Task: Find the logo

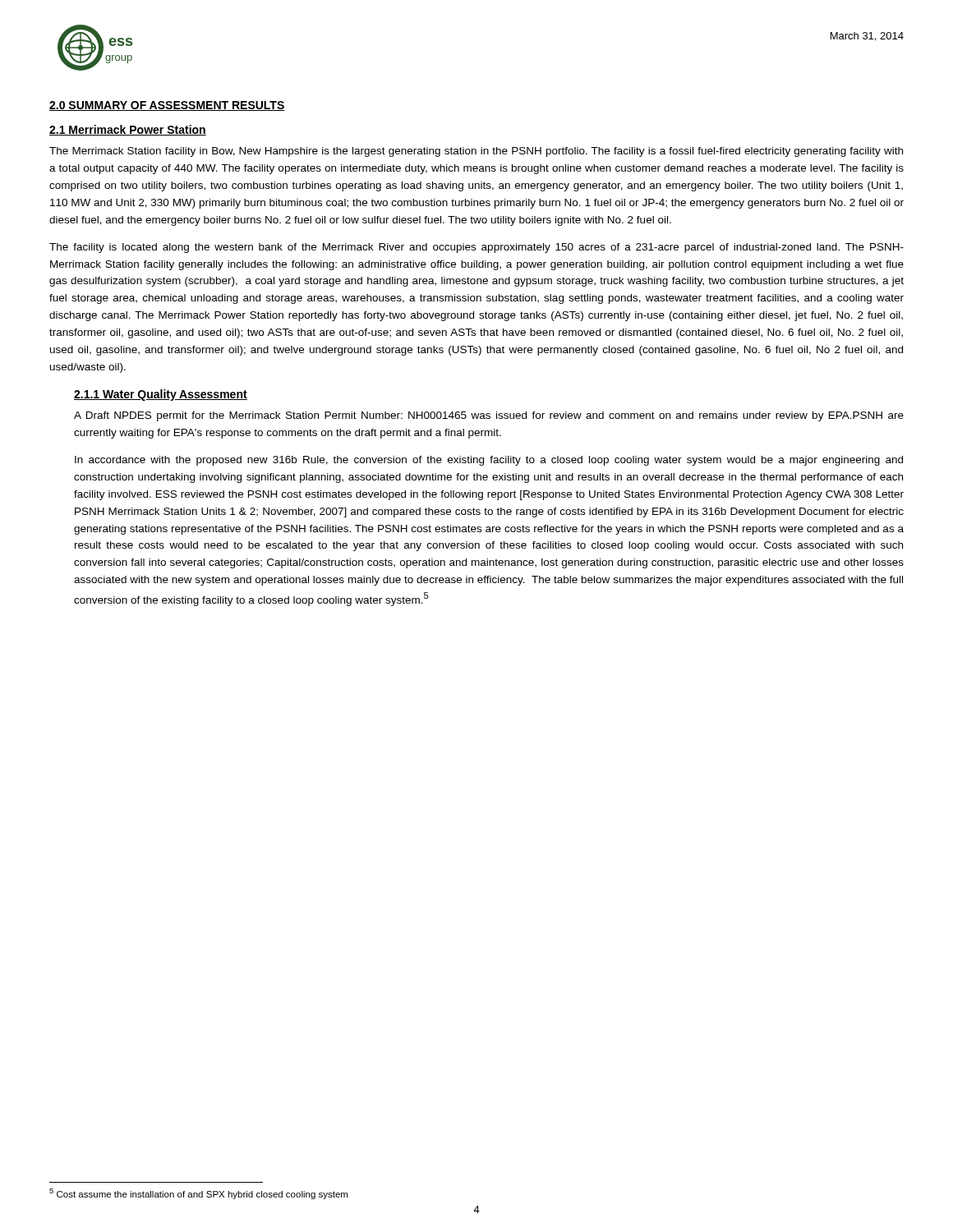Action: point(94,52)
